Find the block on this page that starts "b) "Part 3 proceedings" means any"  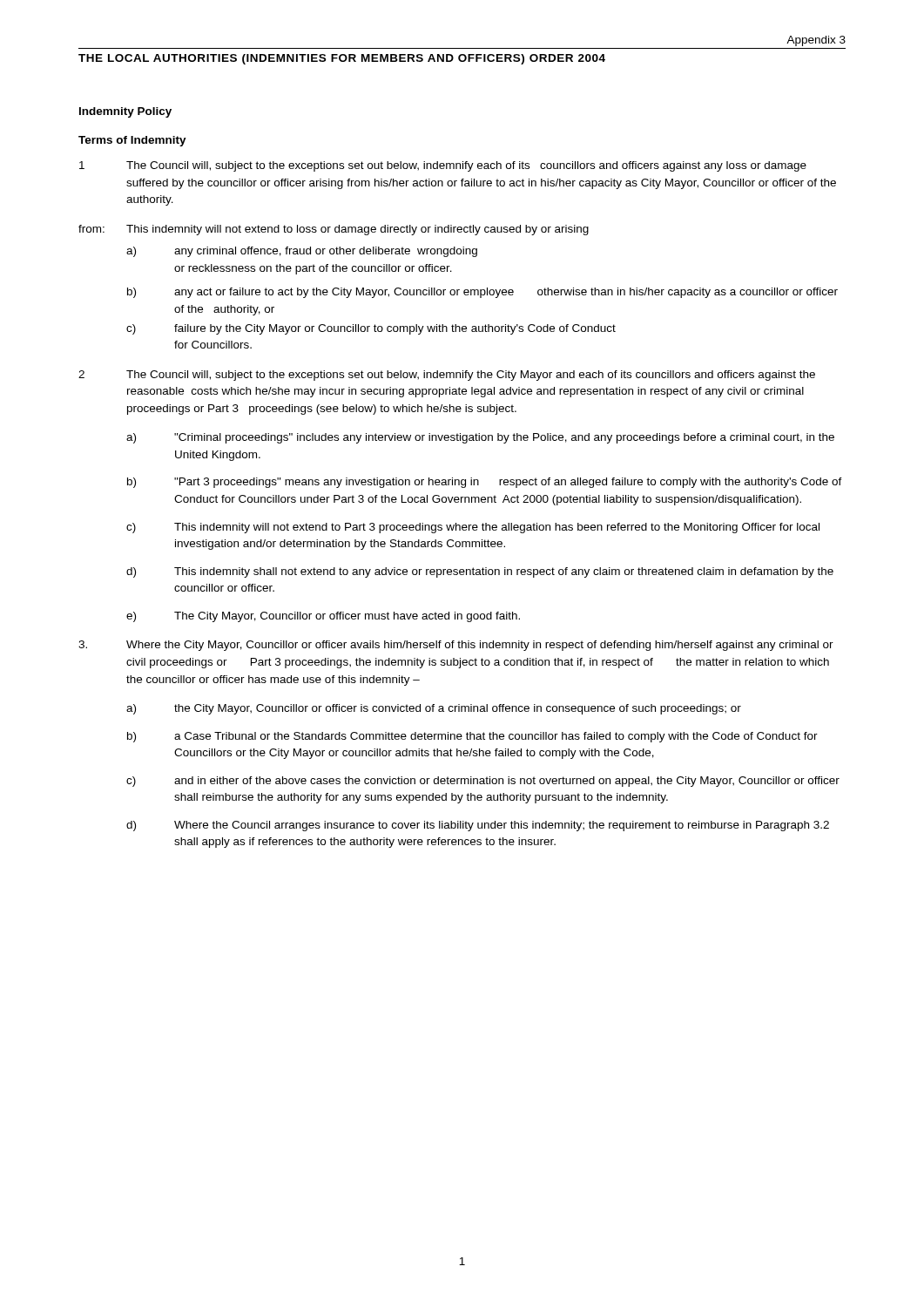(x=486, y=491)
